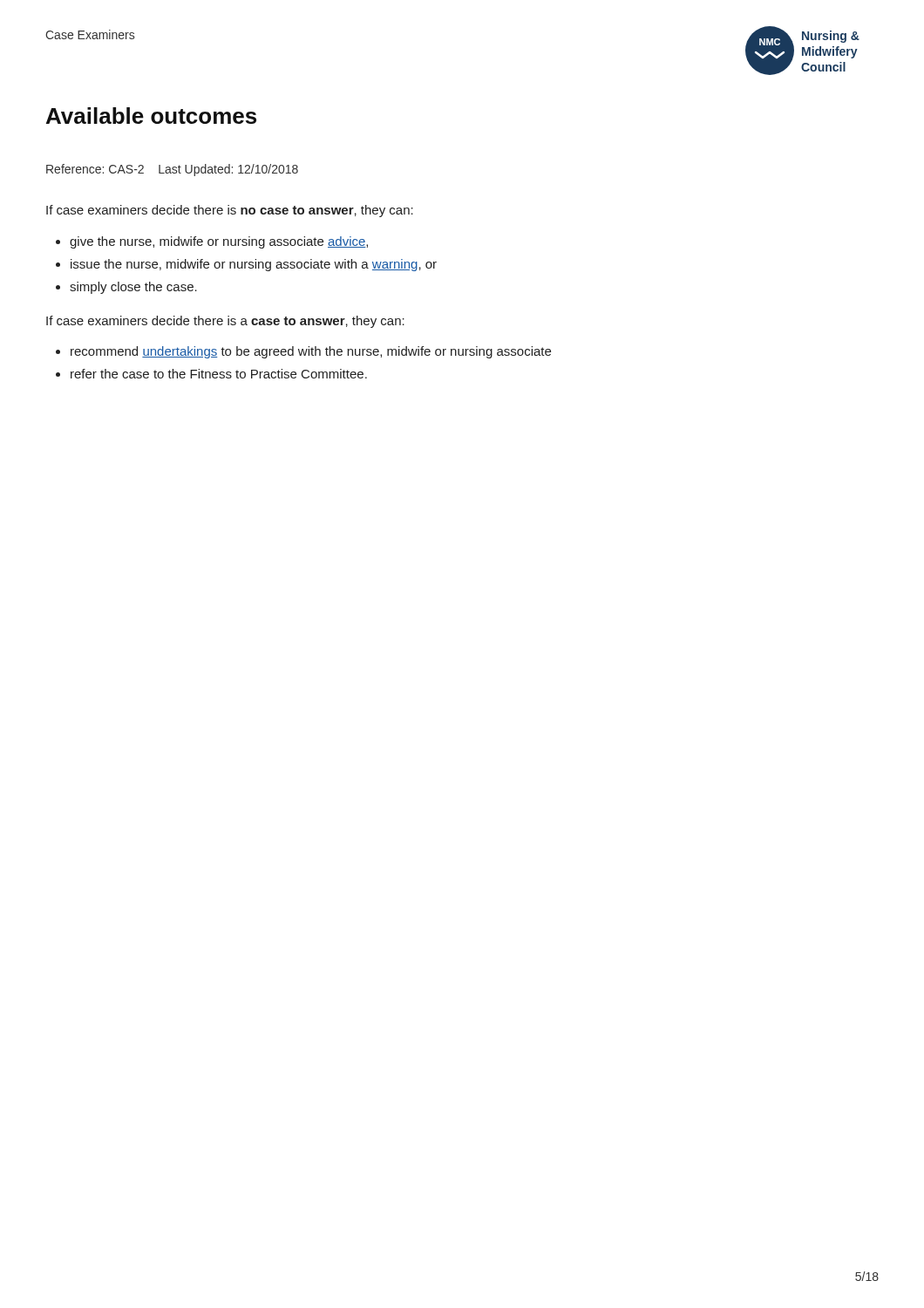Click on the list item with the text "recommend undertakings to be agreed"
Viewport: 924px width, 1308px height.
coord(311,351)
